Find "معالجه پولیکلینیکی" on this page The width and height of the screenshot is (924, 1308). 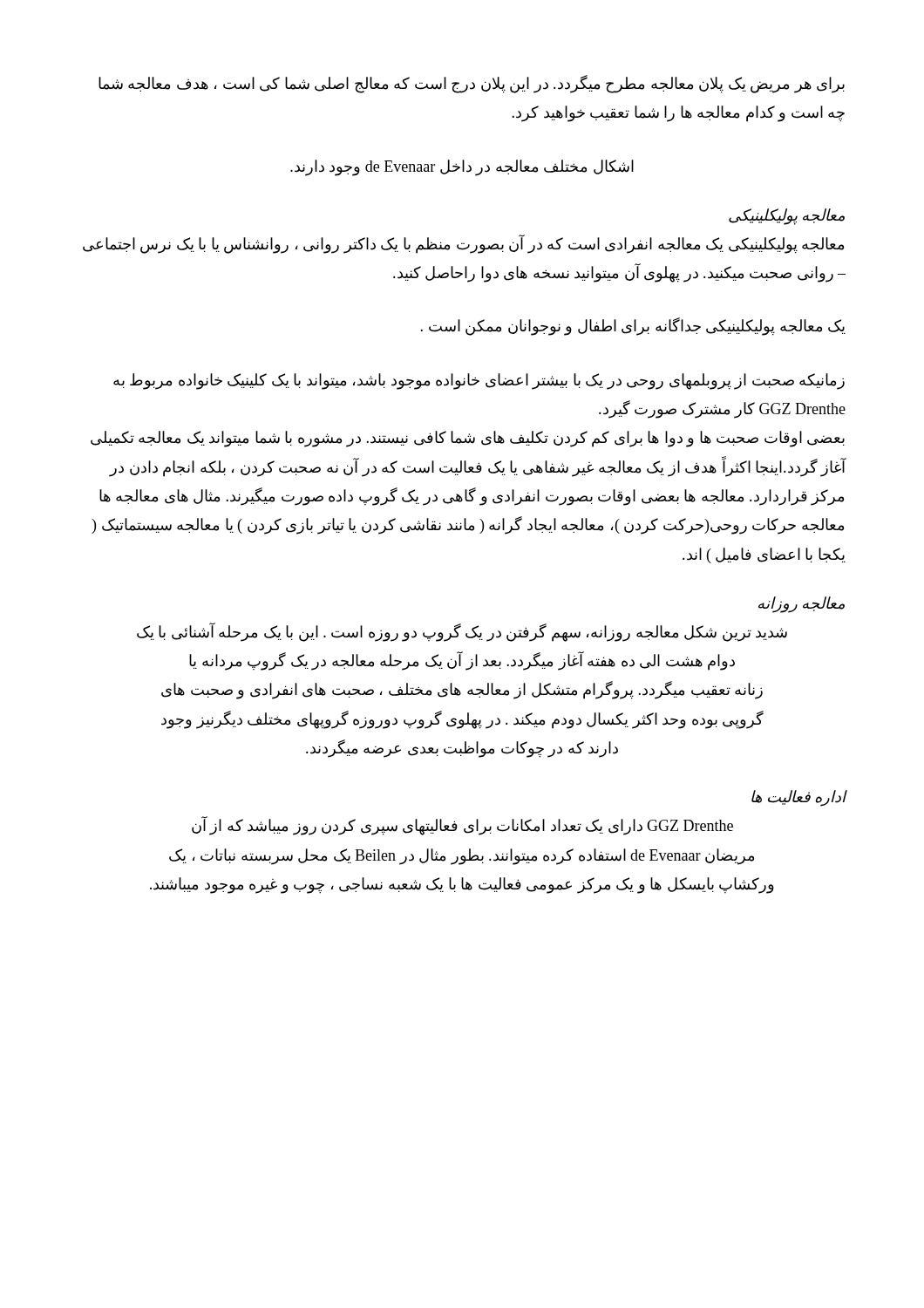pos(787,215)
